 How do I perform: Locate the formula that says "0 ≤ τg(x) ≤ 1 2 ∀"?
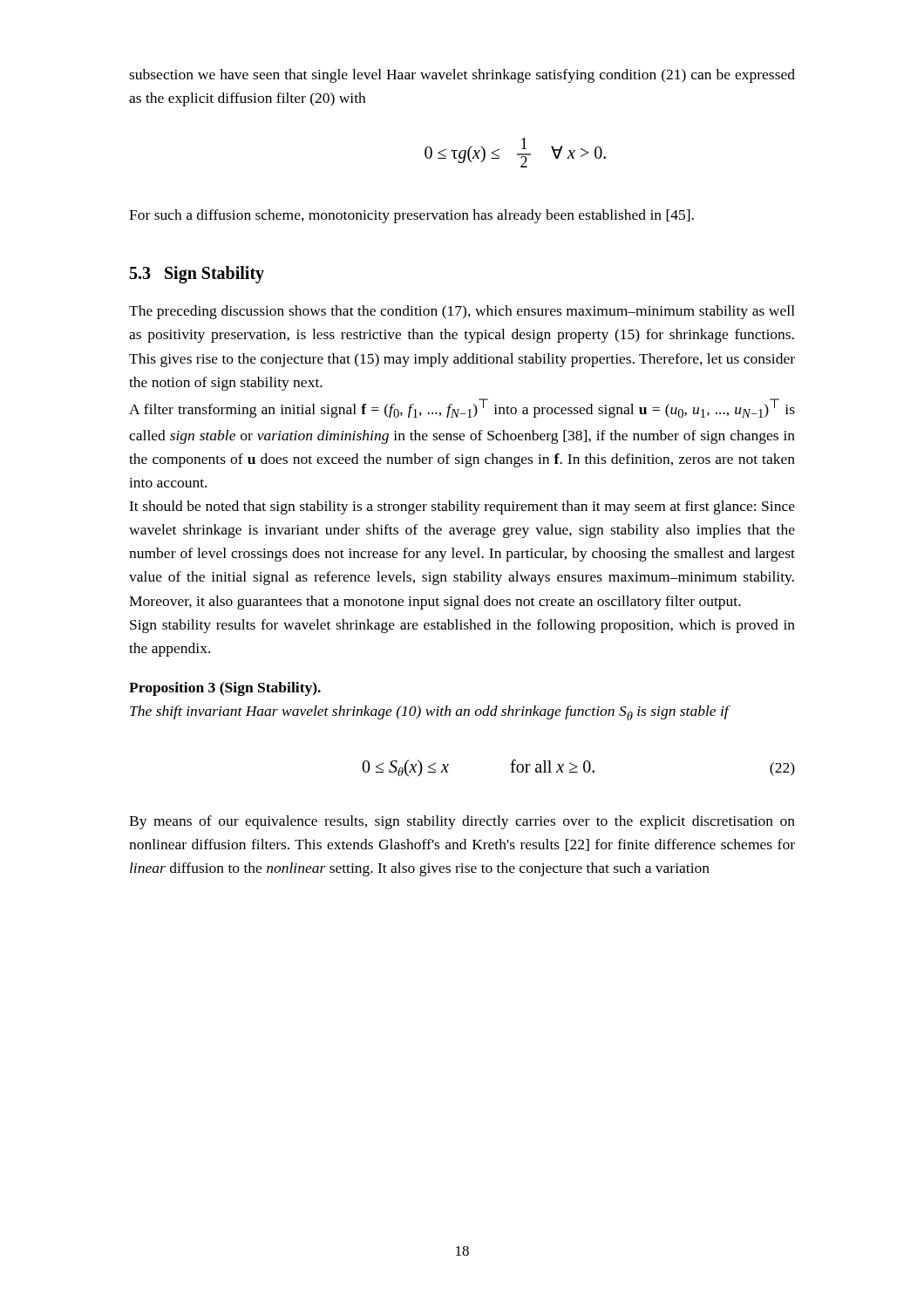coord(473,153)
